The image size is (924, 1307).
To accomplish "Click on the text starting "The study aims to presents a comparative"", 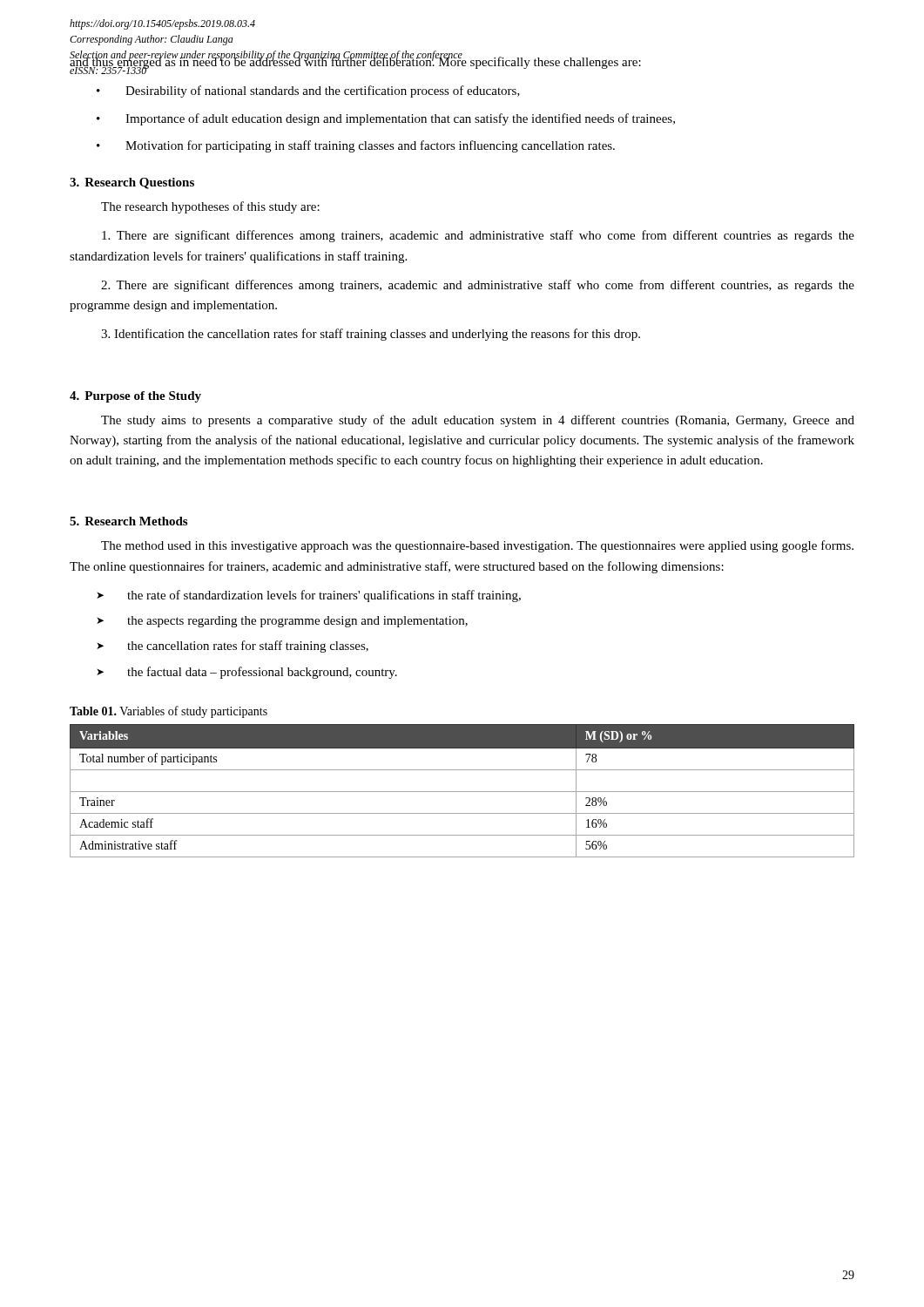I will click(462, 440).
